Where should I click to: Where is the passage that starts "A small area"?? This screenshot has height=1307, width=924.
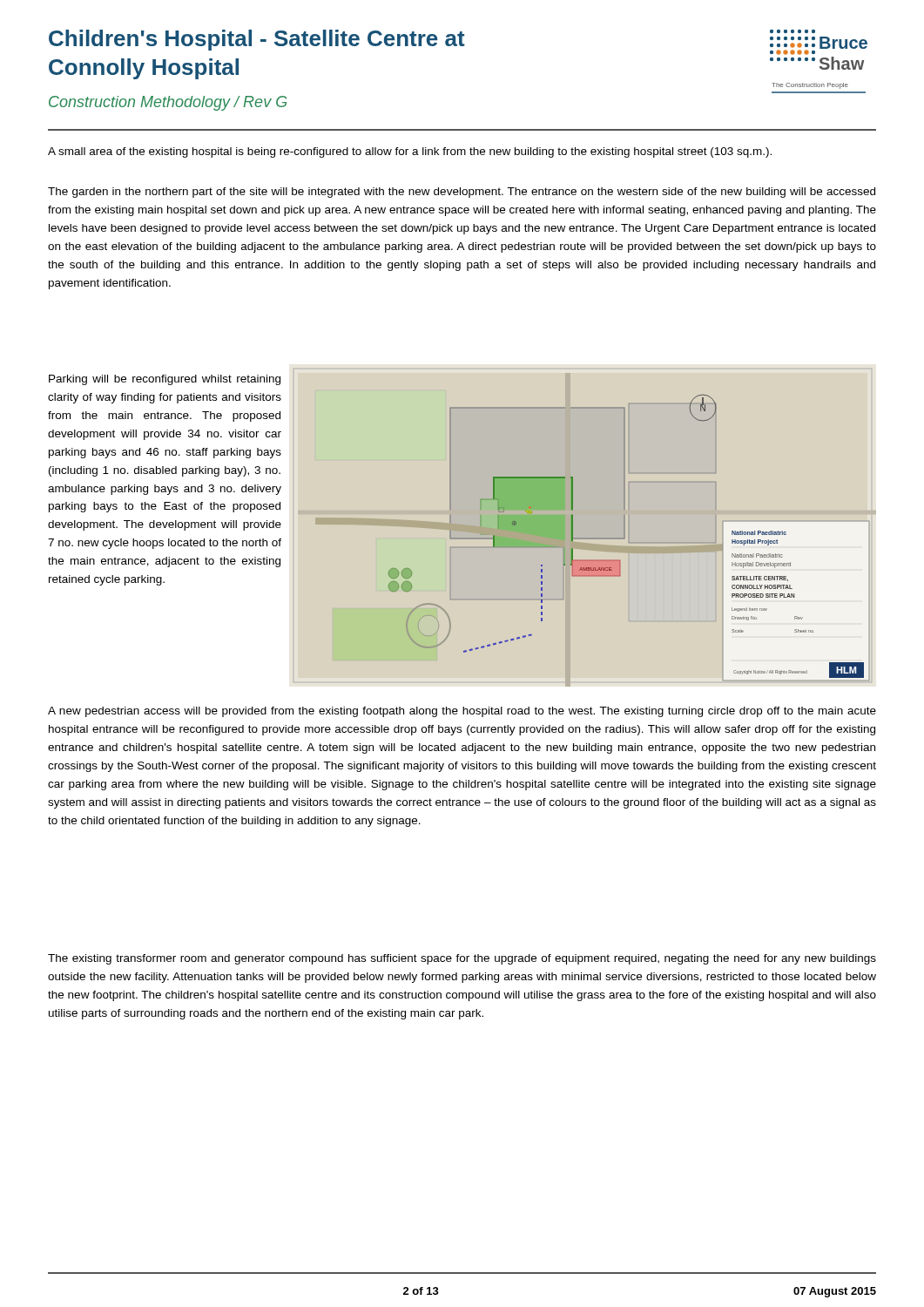pyautogui.click(x=410, y=151)
